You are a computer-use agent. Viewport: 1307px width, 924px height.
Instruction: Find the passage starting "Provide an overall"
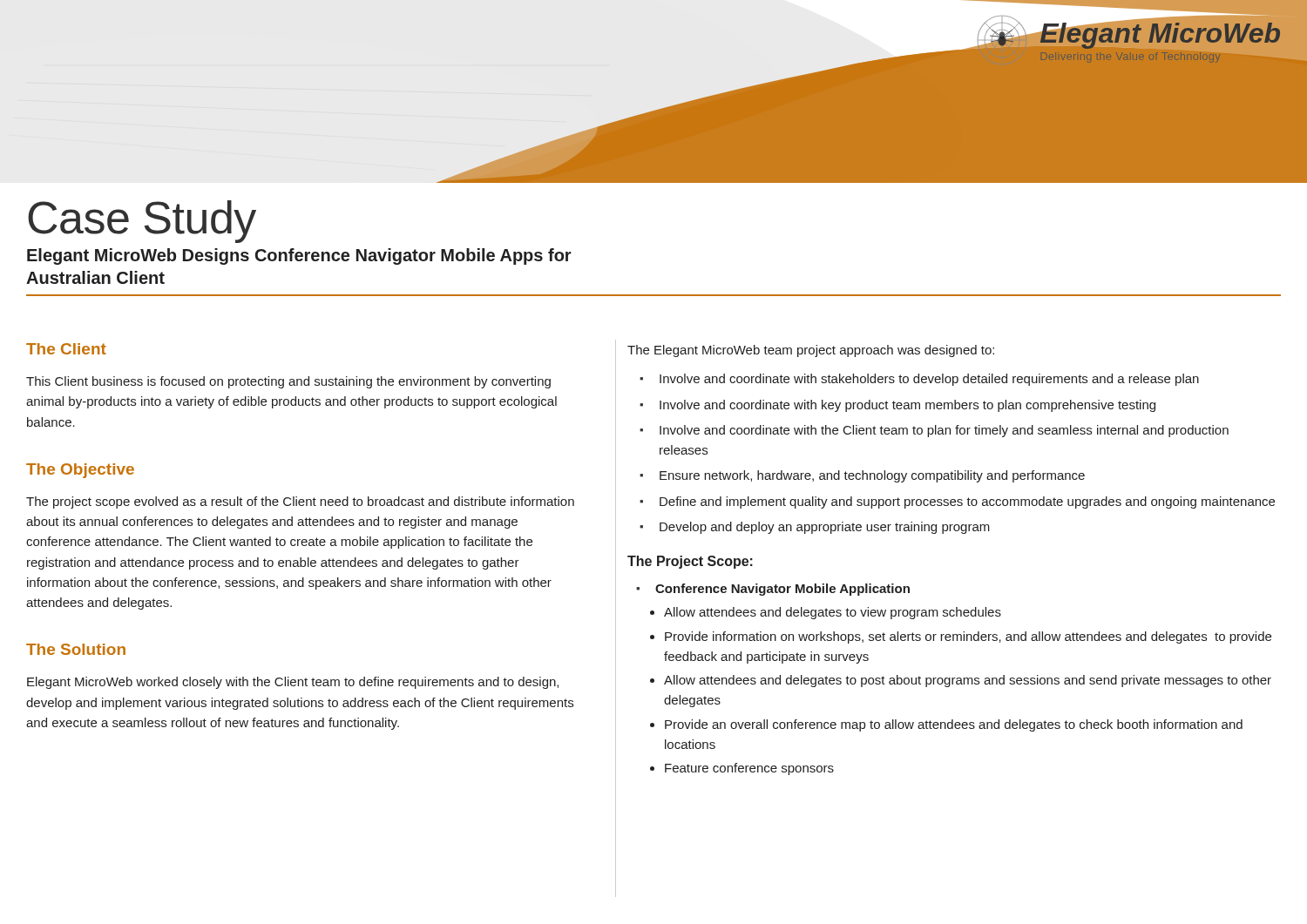954,734
